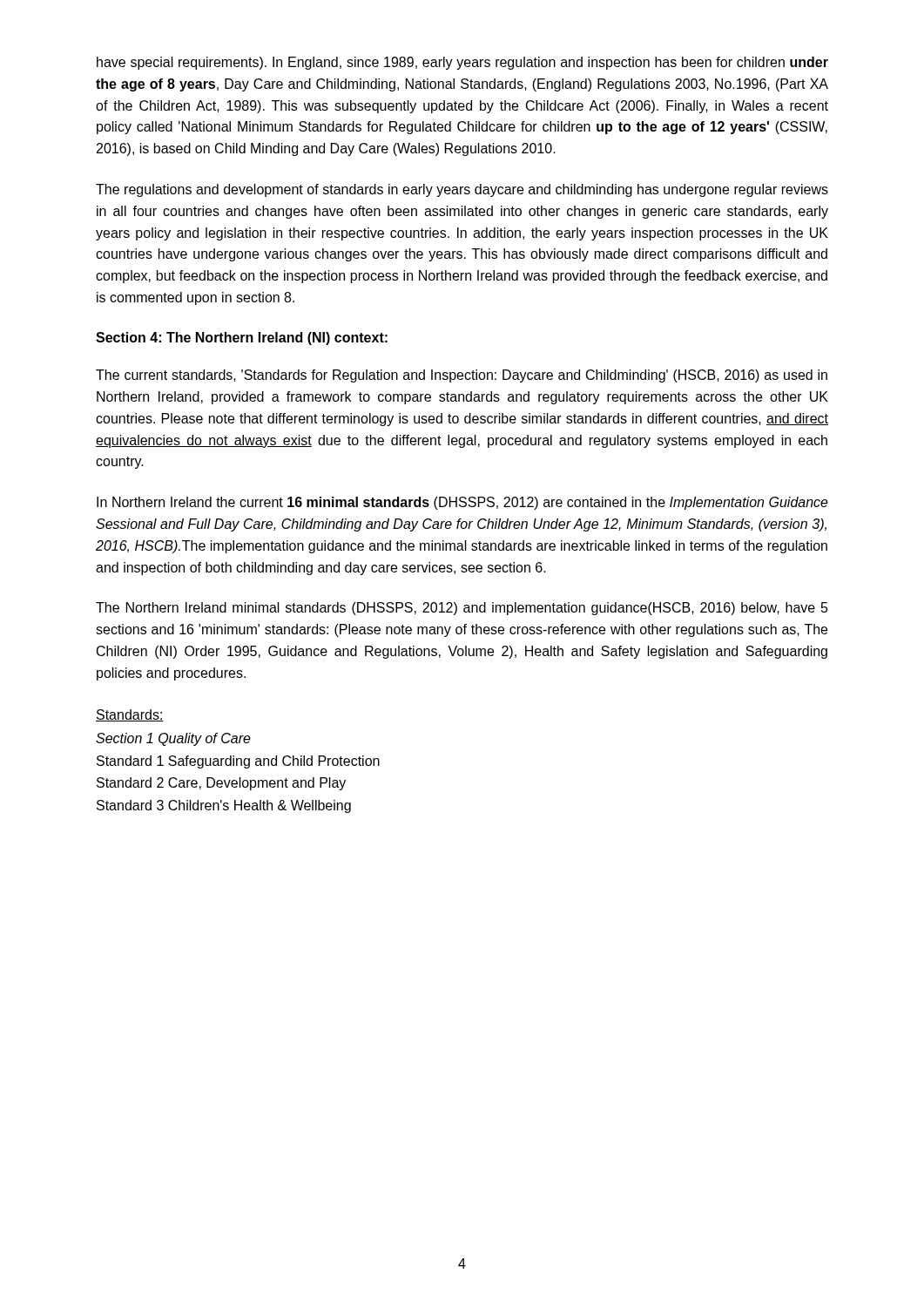Image resolution: width=924 pixels, height=1307 pixels.
Task: Find the block on this page that starts "have special requirements). In England, since 1989, early"
Action: click(462, 106)
